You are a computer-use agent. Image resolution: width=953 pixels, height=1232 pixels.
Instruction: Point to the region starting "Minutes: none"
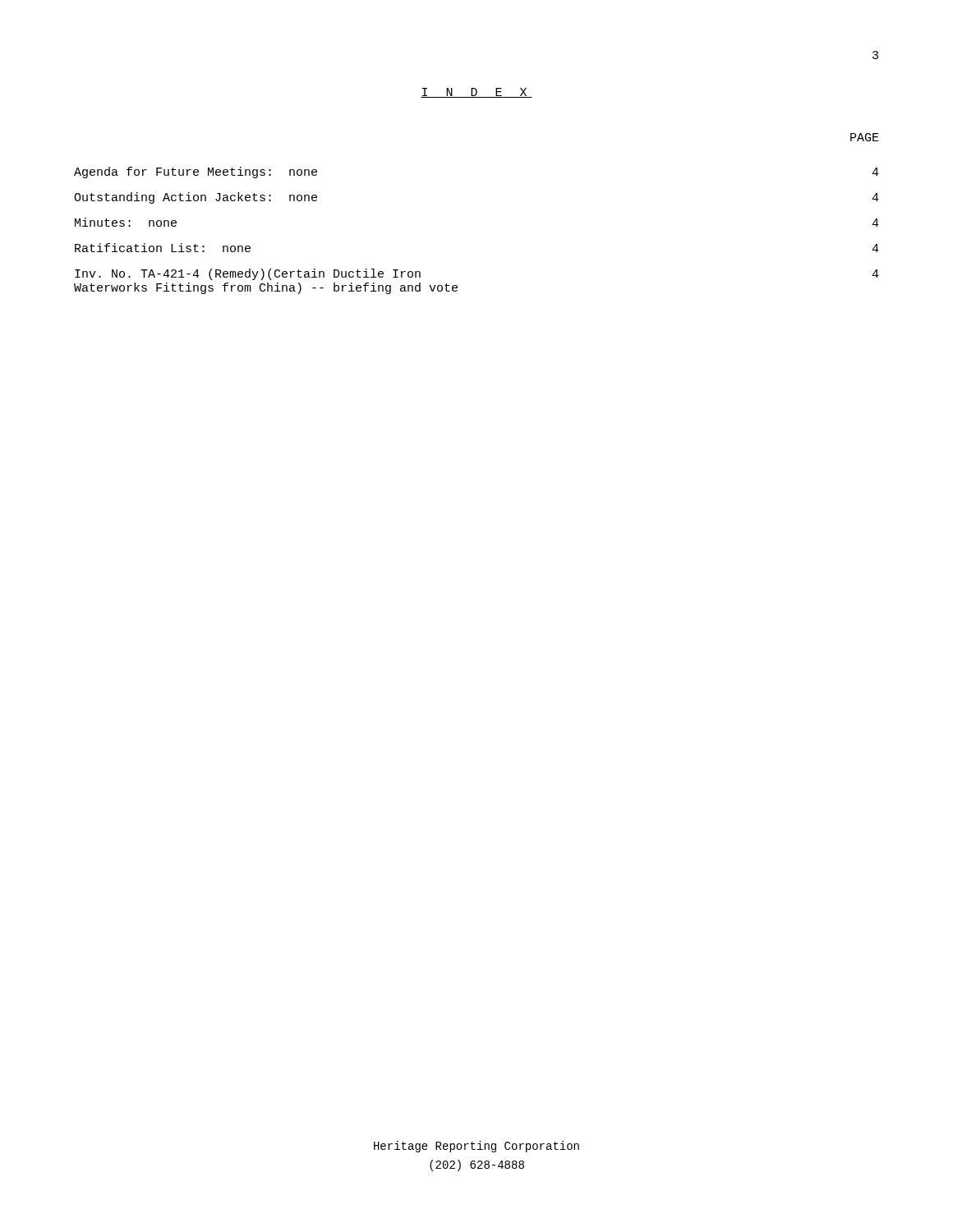[x=126, y=224]
